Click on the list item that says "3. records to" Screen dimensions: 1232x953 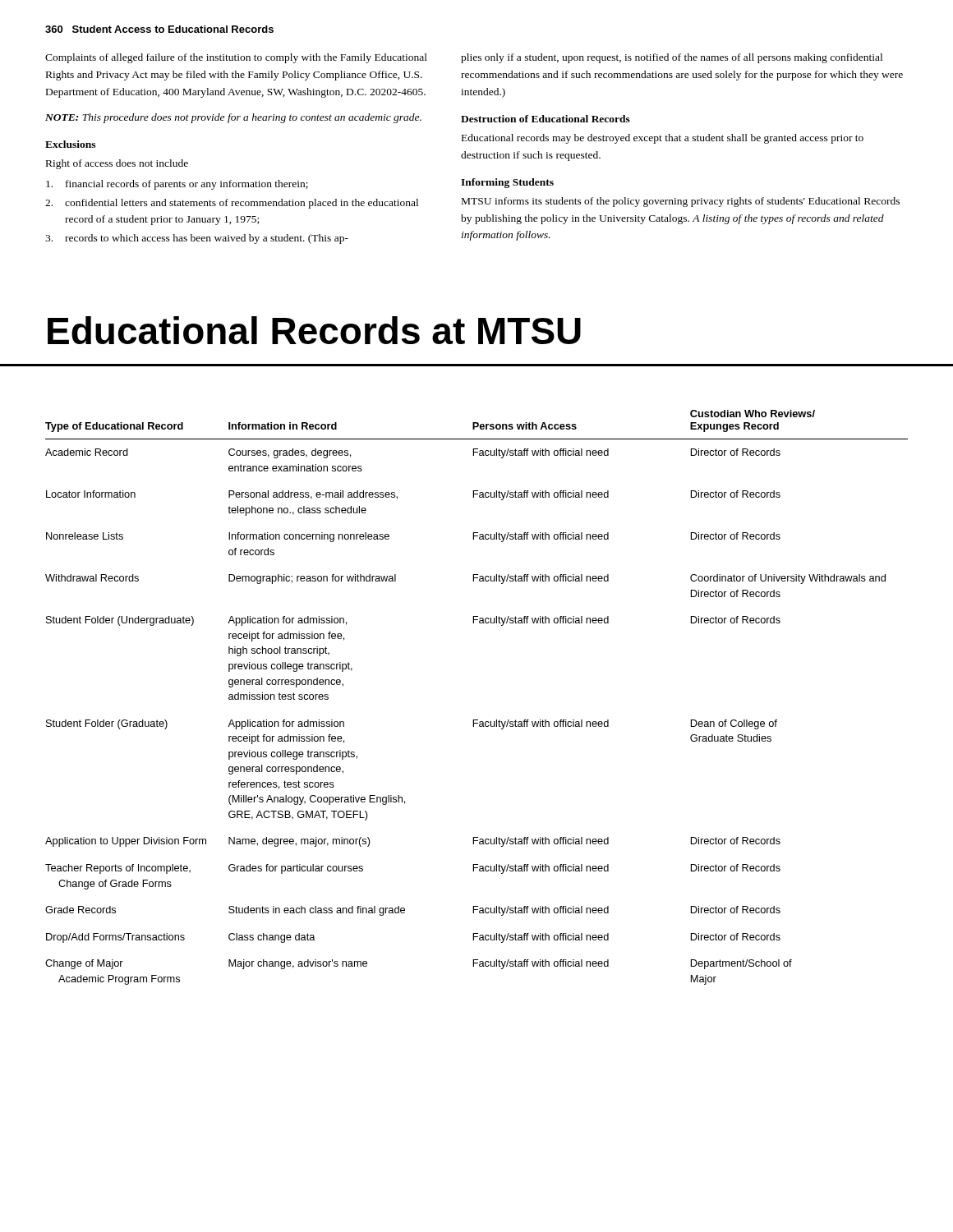(x=197, y=239)
